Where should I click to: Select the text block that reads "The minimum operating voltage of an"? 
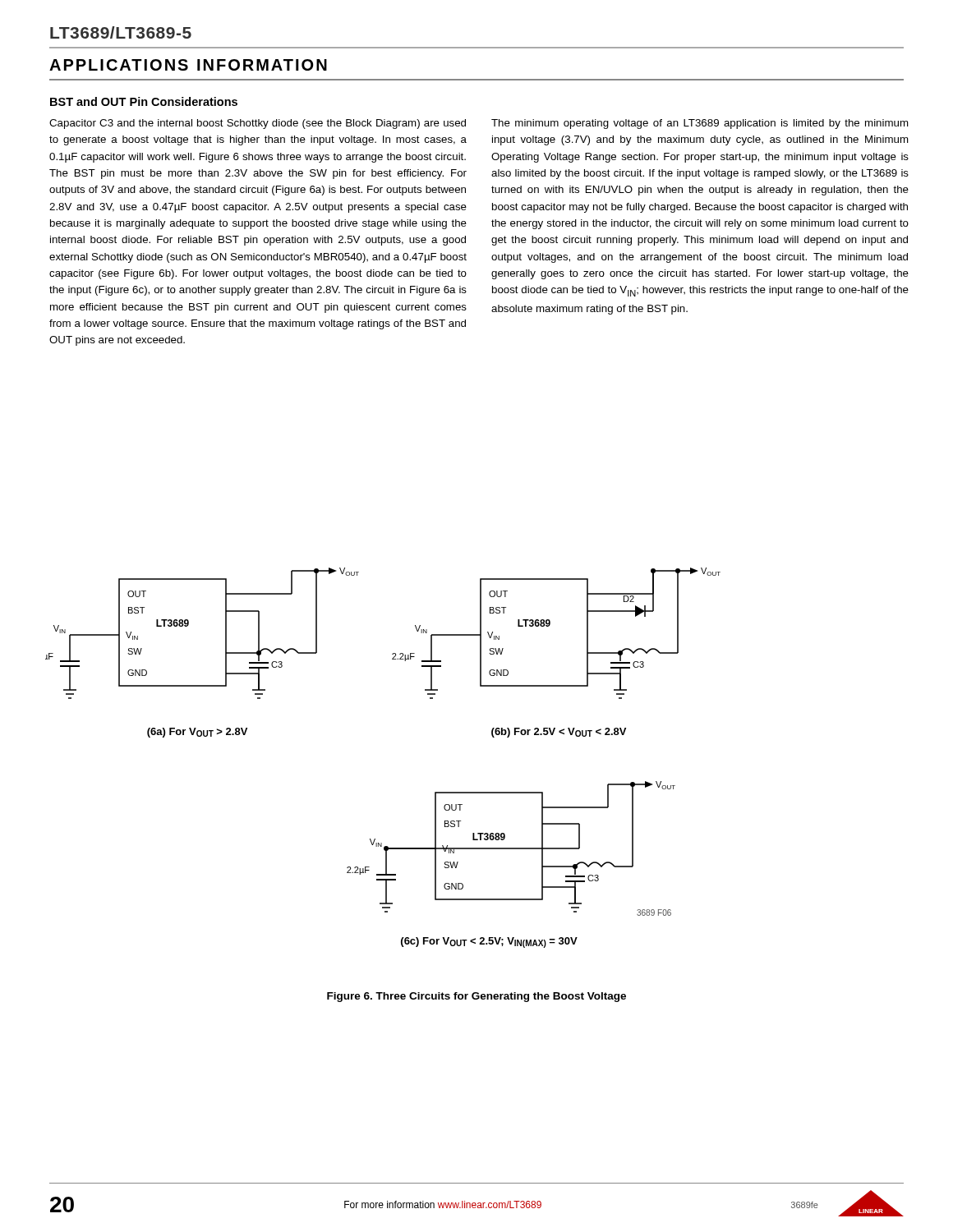700,216
